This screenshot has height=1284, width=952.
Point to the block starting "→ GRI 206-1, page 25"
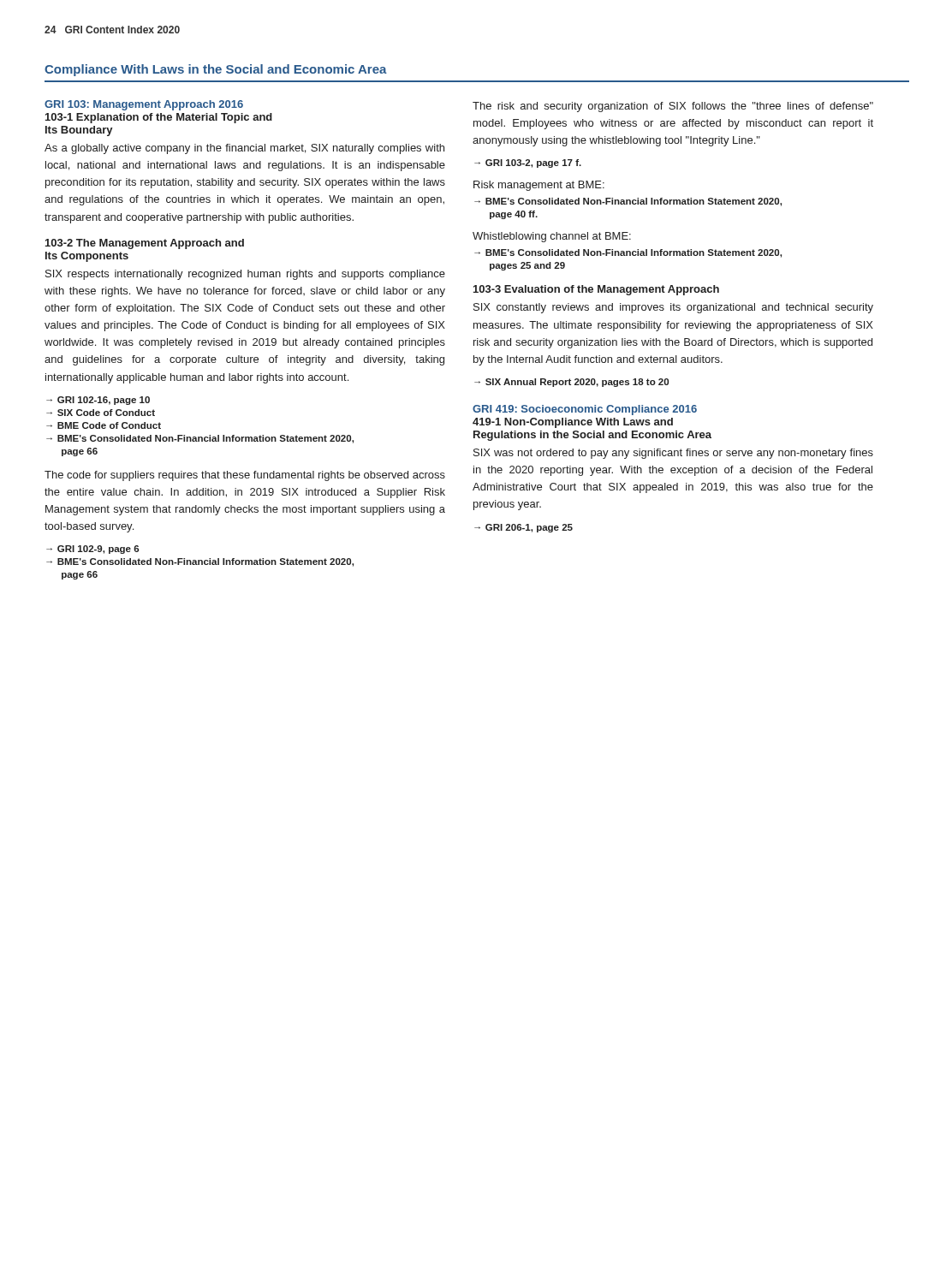click(x=523, y=527)
